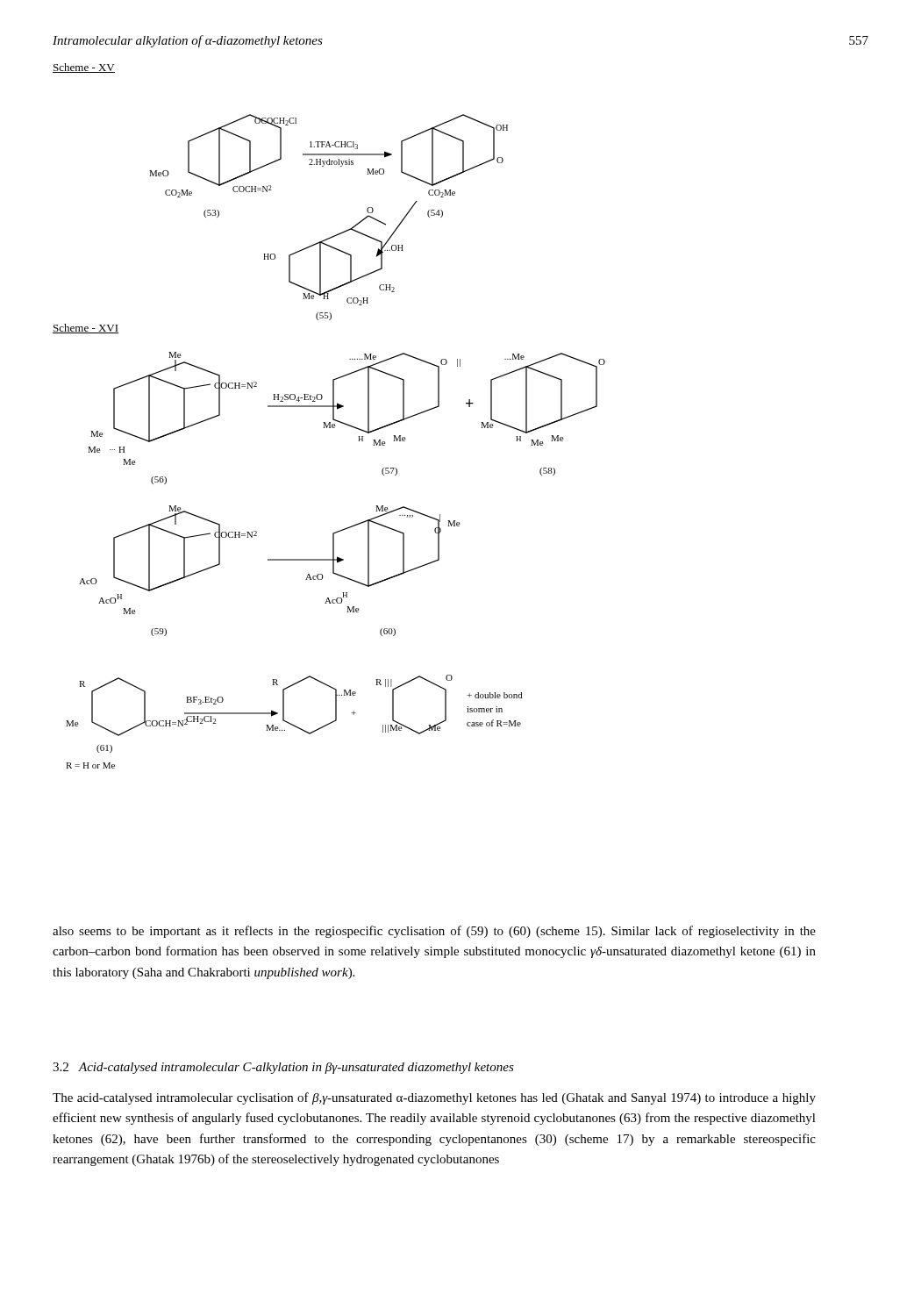Image resolution: width=921 pixels, height=1316 pixels.
Task: Find the passage starting "The acid-catalysed intramolecular cyclisation of β,γ-unsaturated α-diazomethyl ketones"
Action: pos(434,1129)
